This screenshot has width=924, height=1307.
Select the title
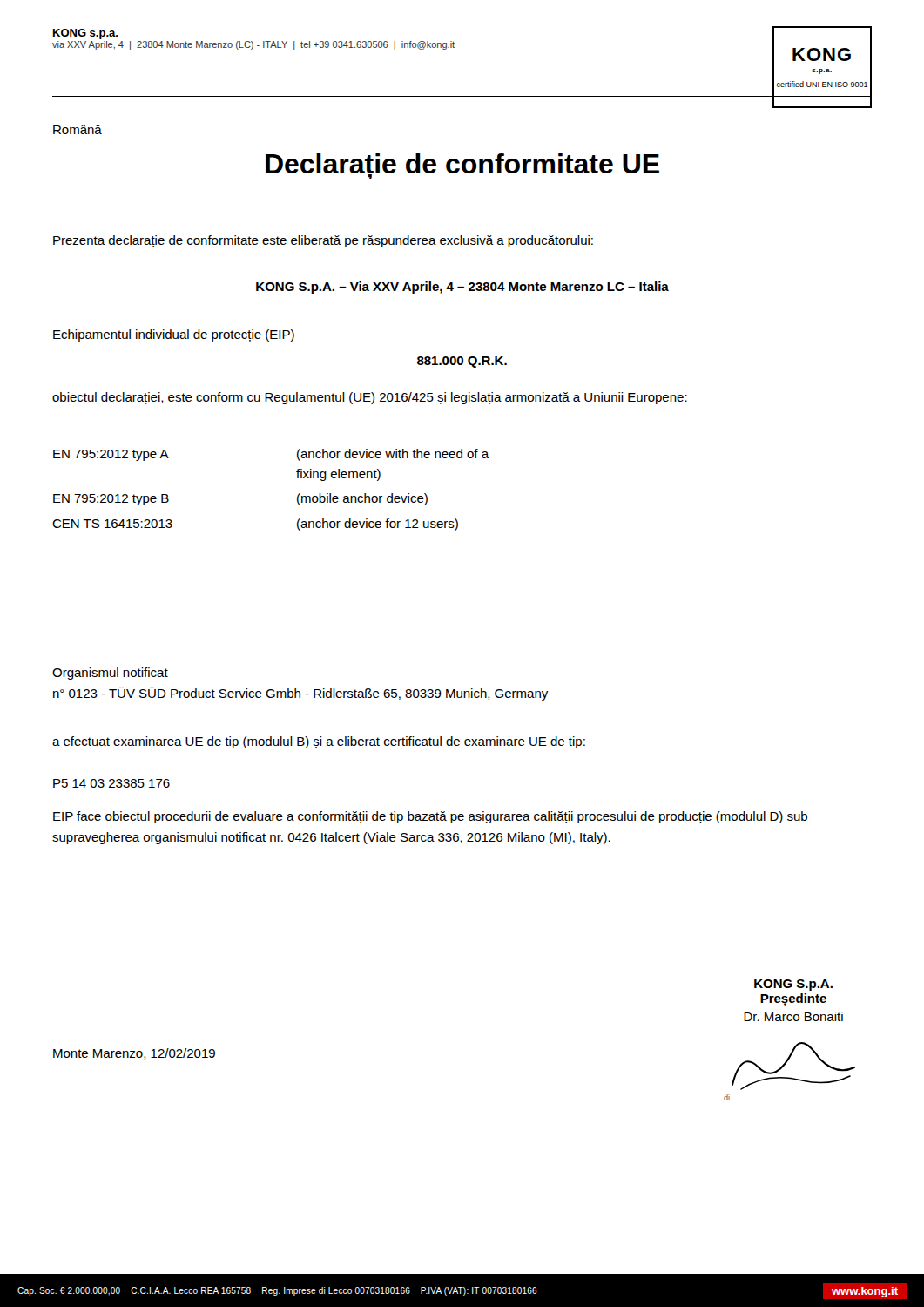(x=462, y=164)
